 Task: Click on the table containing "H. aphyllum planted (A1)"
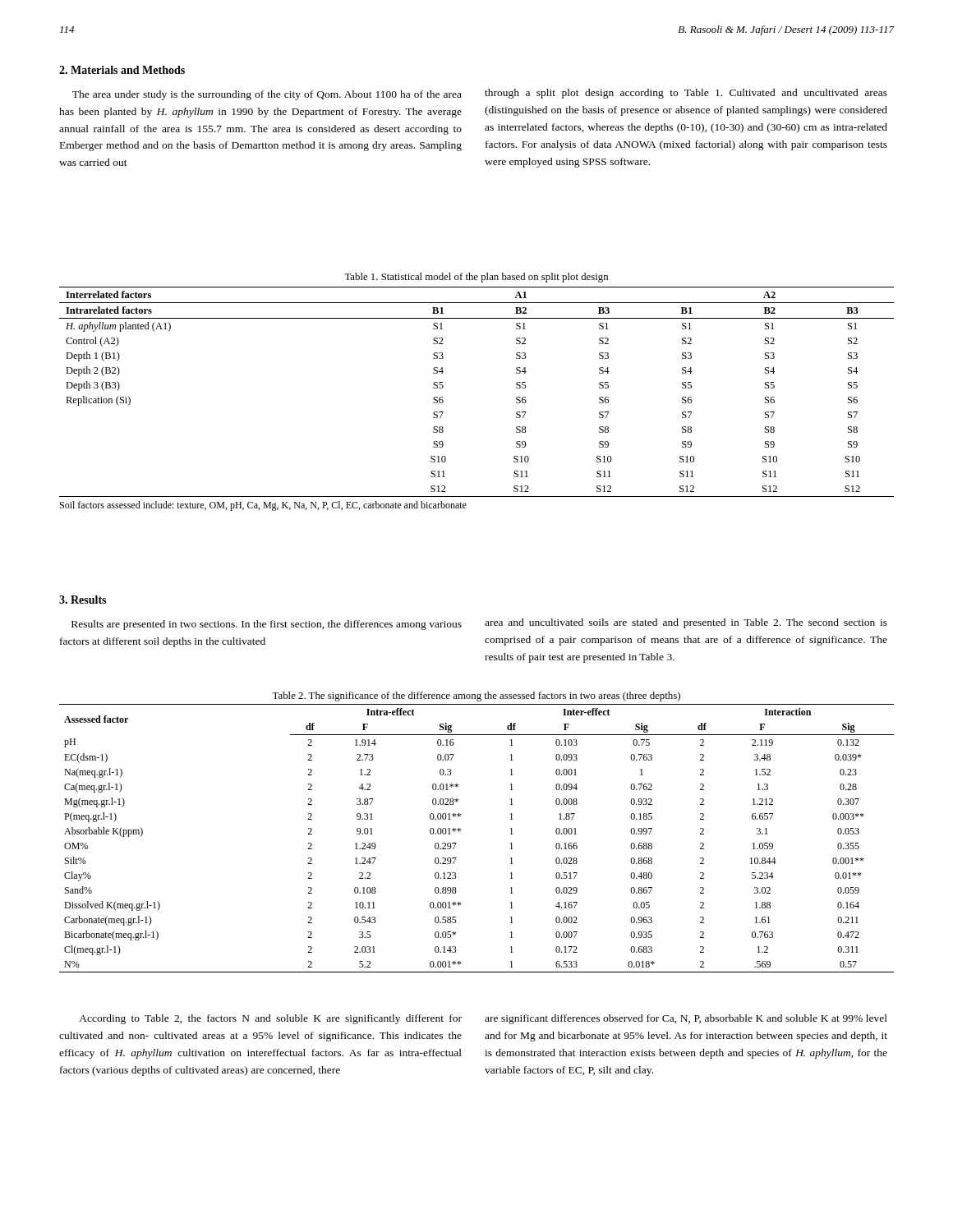pos(476,399)
